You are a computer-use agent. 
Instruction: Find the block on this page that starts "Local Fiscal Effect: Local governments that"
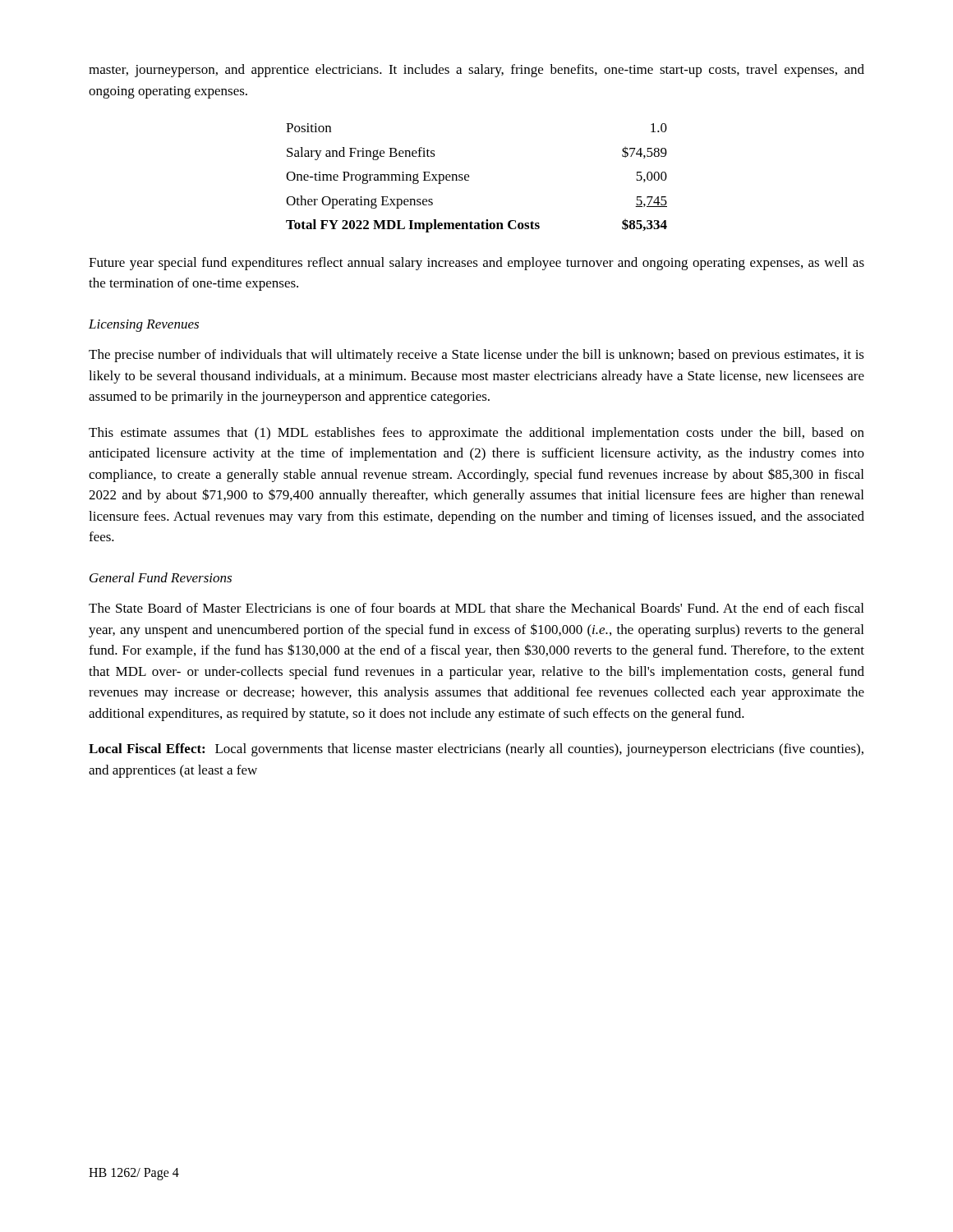click(476, 759)
